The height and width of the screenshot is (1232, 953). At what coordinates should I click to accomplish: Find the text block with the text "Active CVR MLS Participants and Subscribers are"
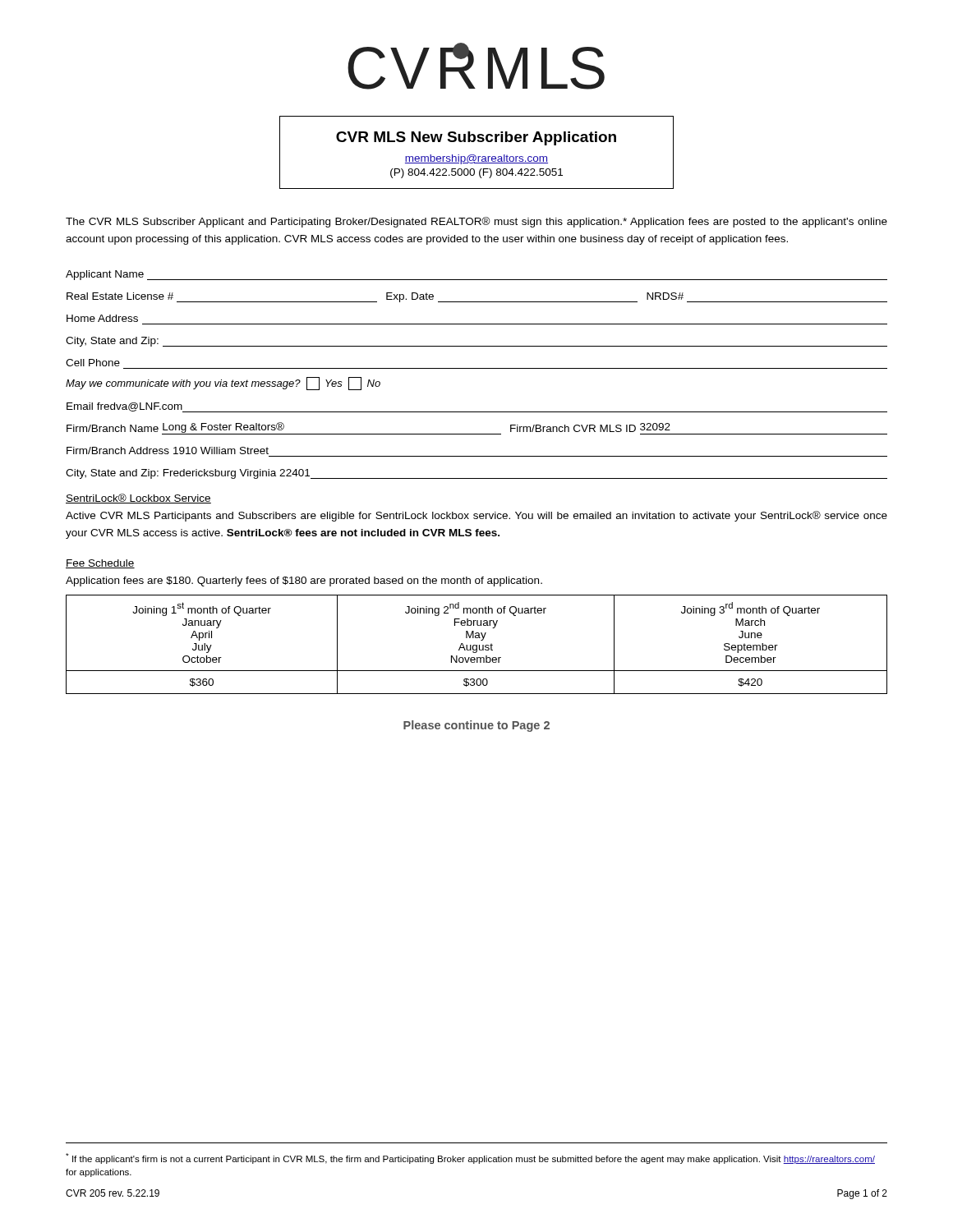476,524
